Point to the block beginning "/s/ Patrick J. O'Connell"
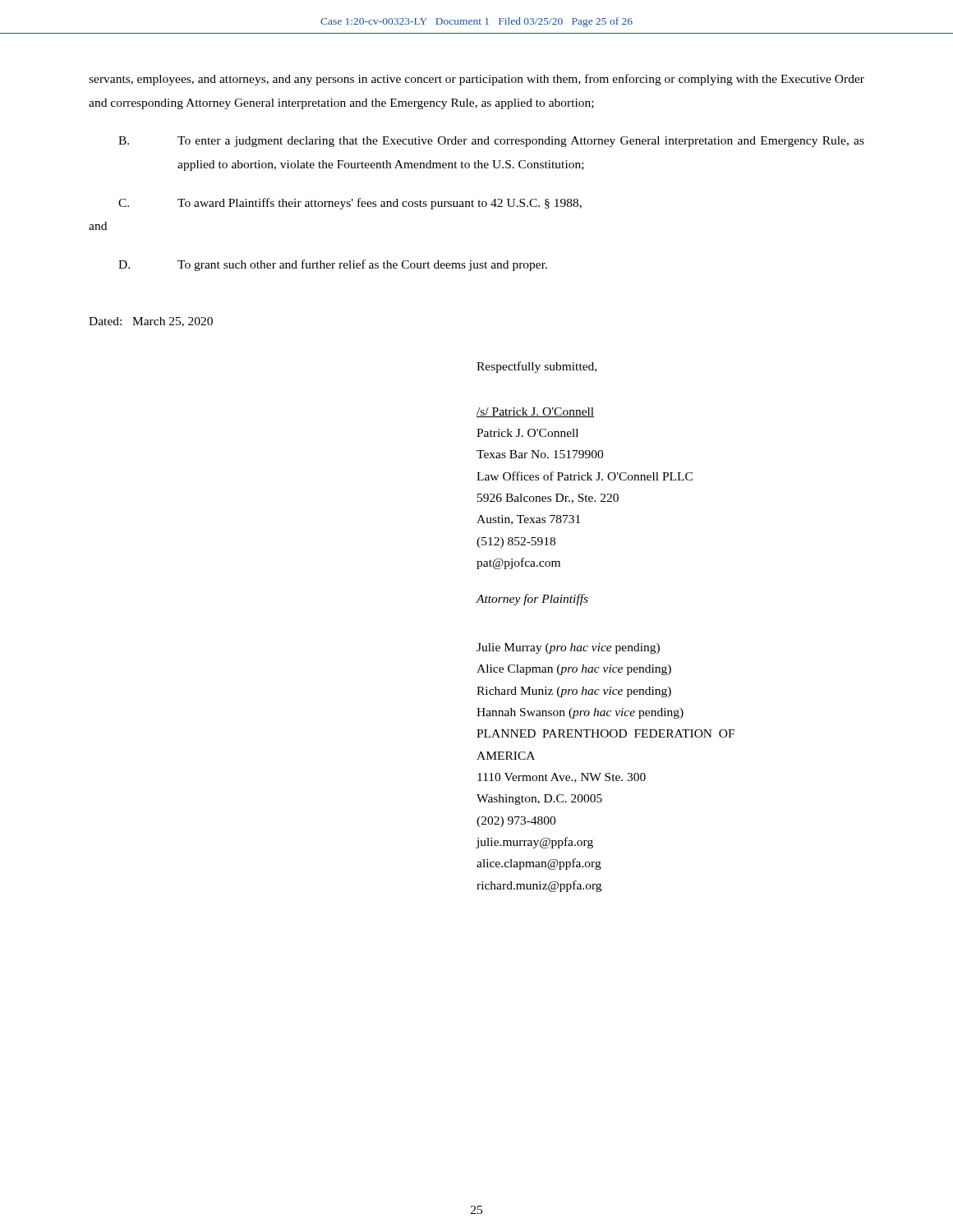This screenshot has height=1232, width=953. pyautogui.click(x=585, y=487)
